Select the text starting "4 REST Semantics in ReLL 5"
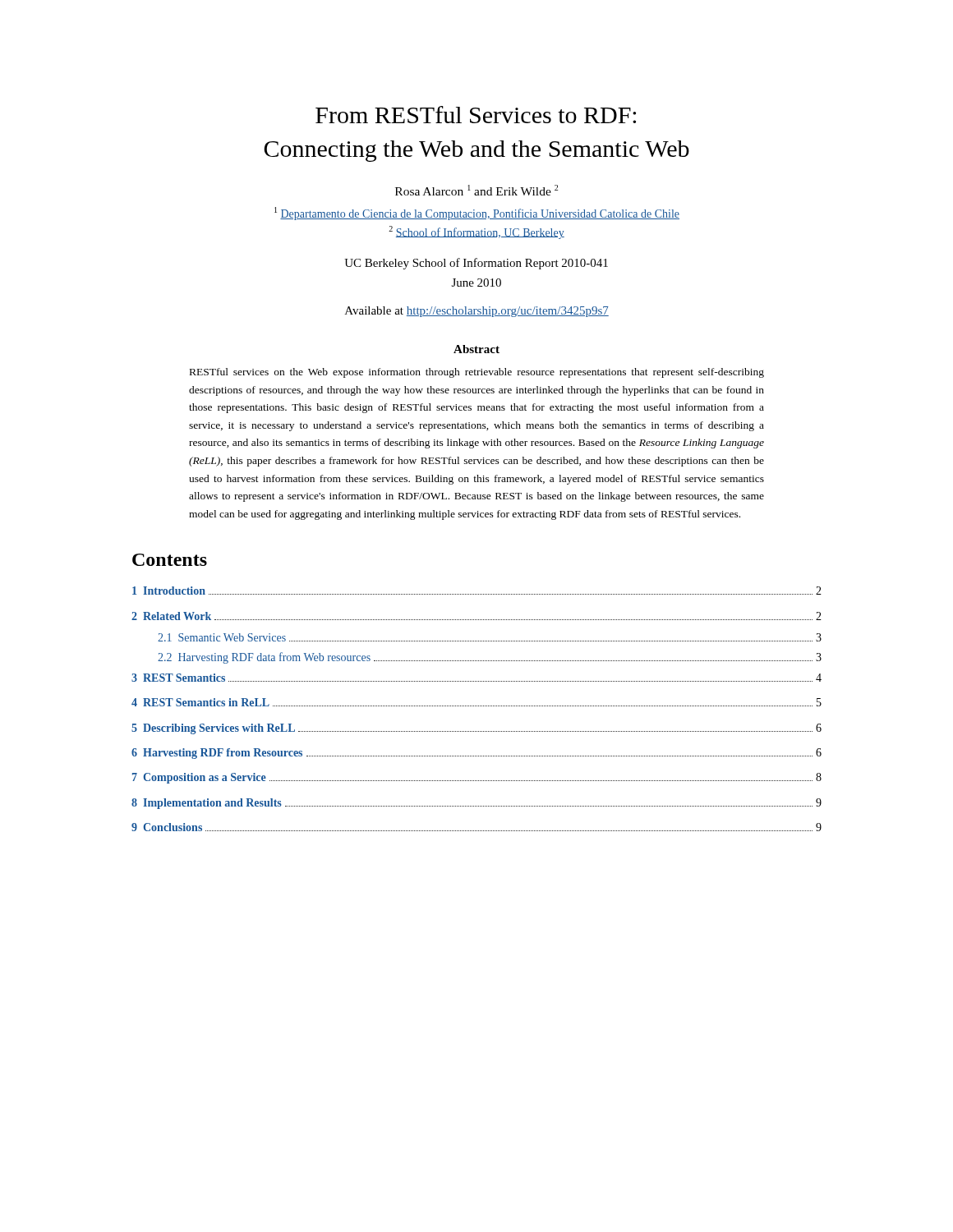This screenshot has height=1232, width=953. [x=476, y=703]
